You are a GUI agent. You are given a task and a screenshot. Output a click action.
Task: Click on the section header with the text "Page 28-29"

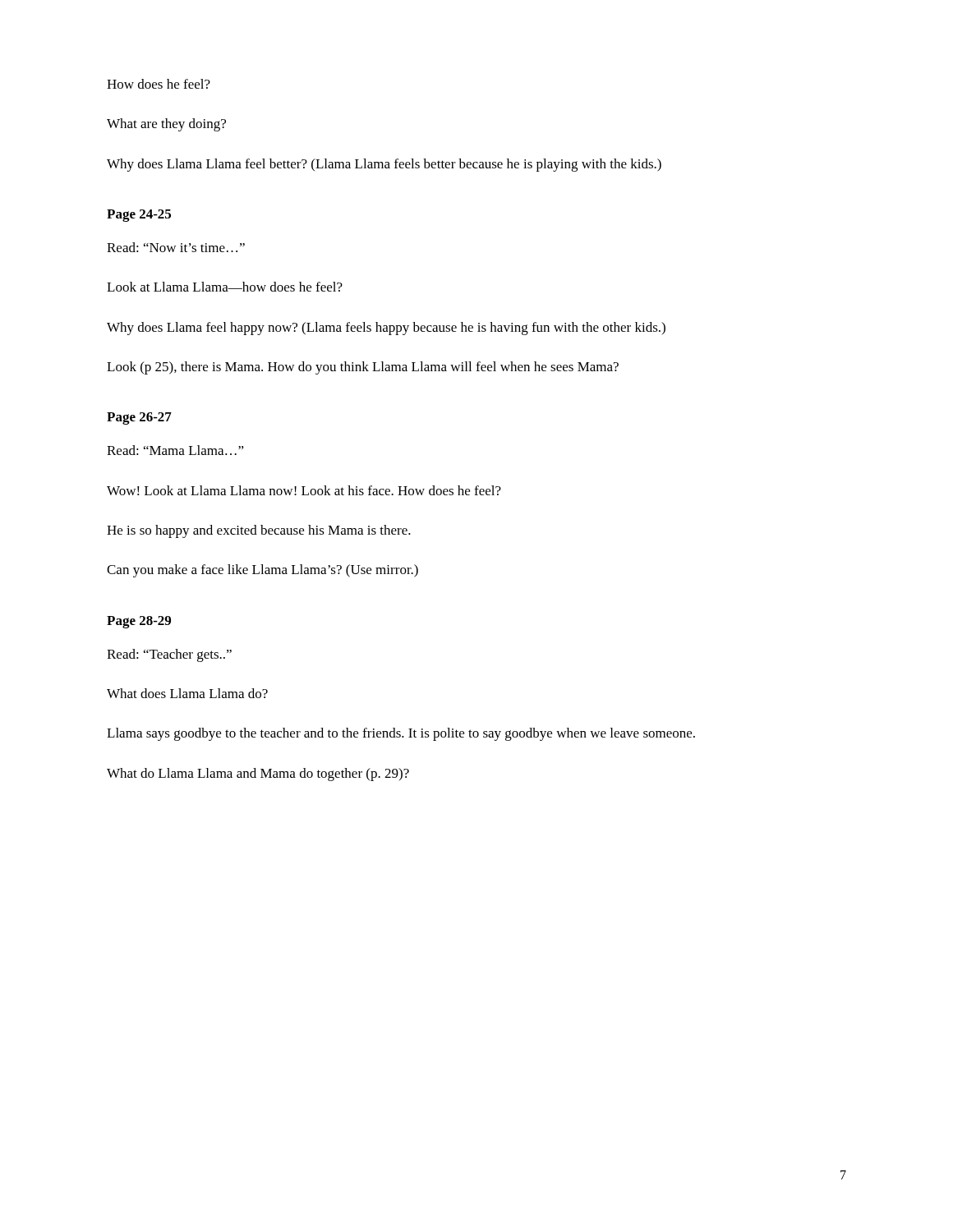tap(139, 620)
